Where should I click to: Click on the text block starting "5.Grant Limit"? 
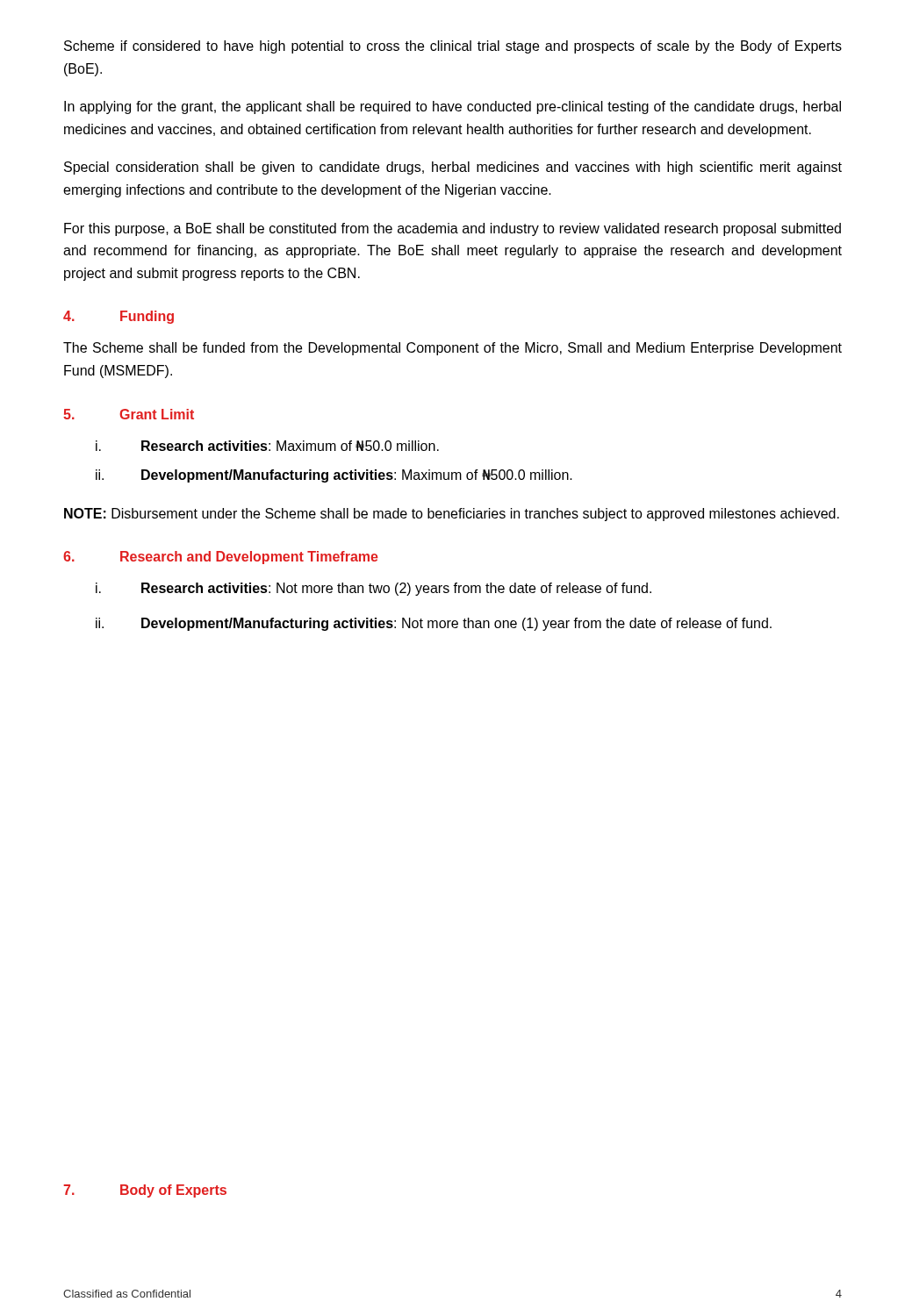(x=129, y=415)
